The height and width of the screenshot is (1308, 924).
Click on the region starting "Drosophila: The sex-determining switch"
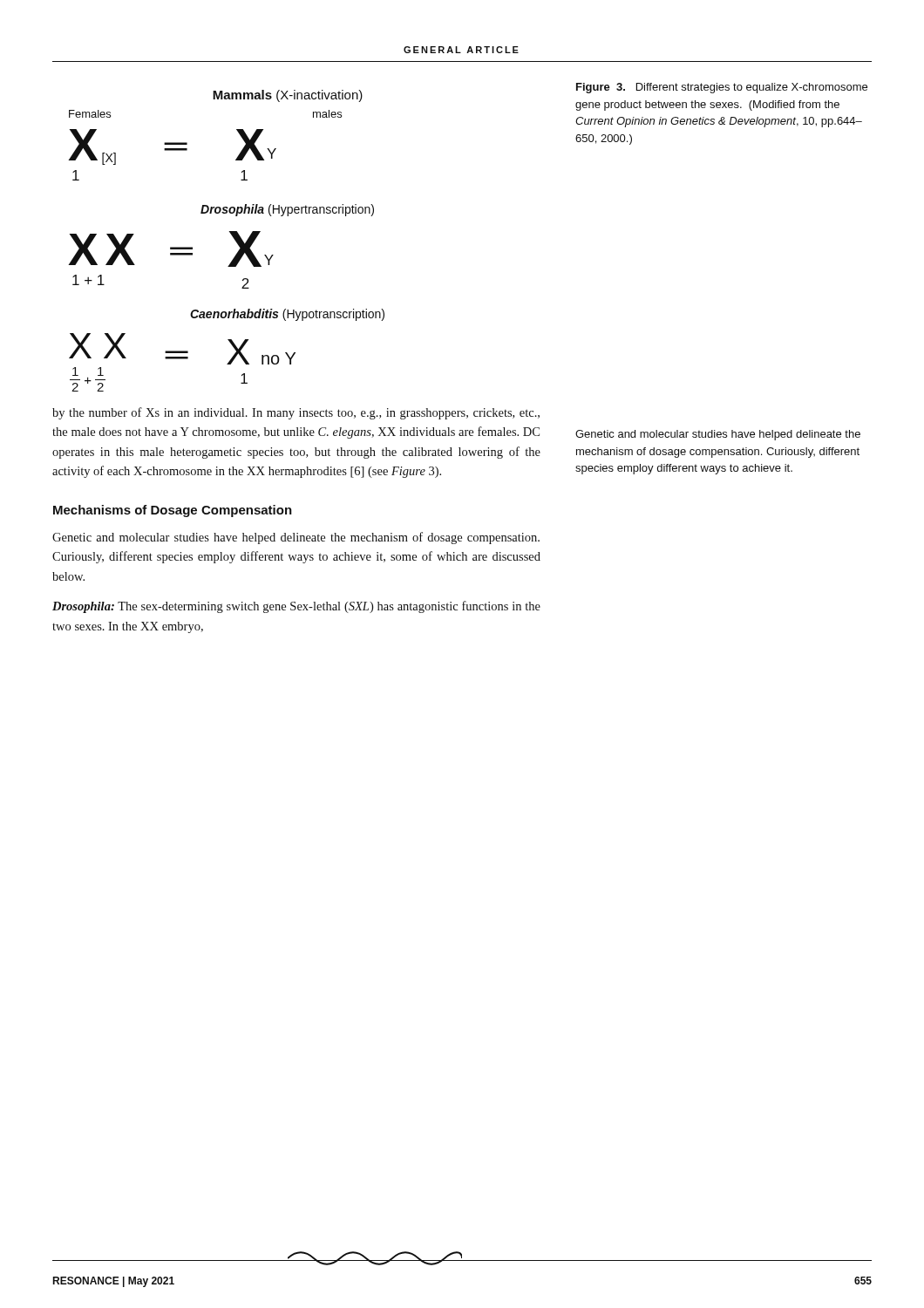coord(296,616)
